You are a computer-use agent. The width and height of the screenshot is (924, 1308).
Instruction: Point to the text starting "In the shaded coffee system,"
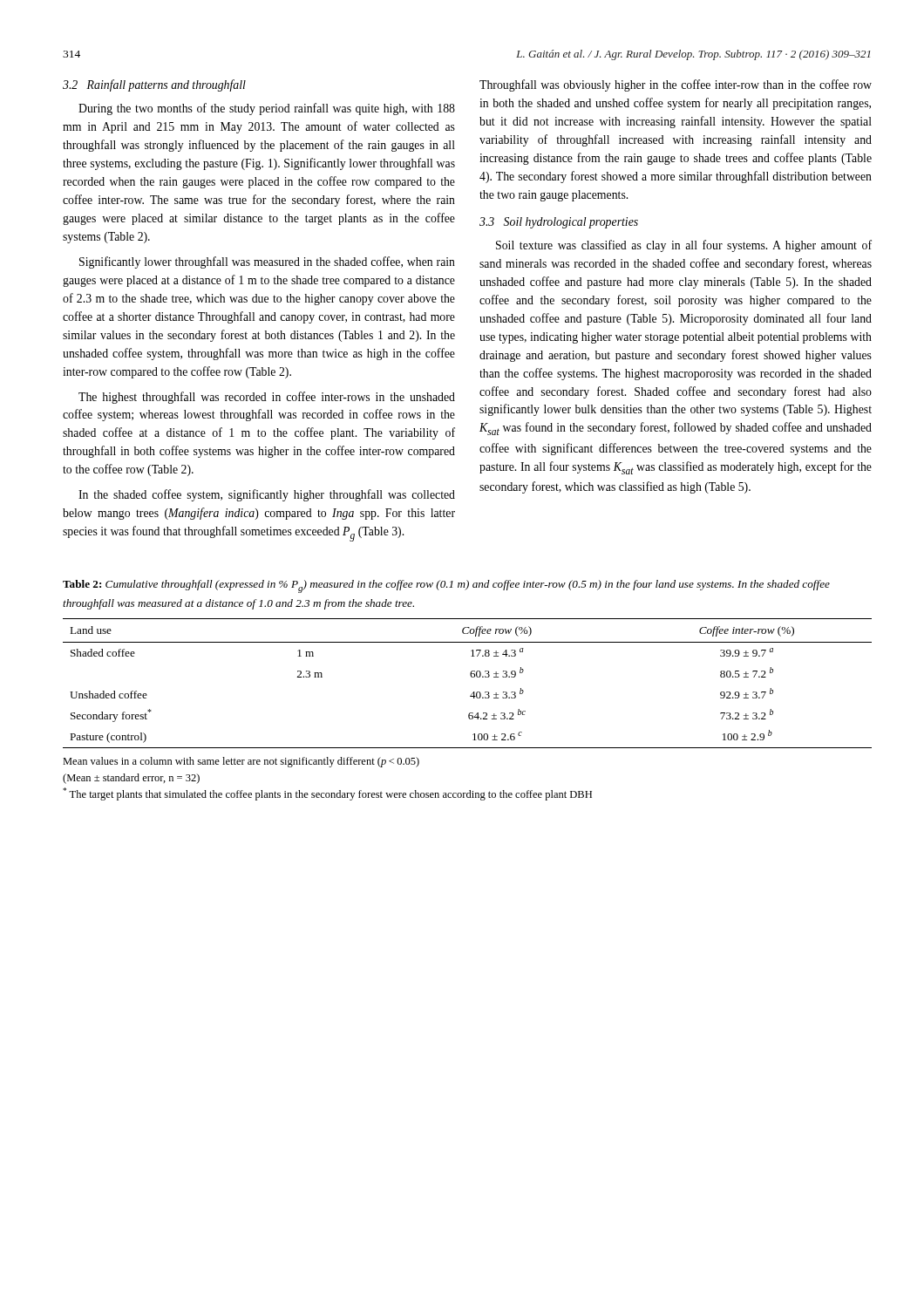[x=259, y=515]
